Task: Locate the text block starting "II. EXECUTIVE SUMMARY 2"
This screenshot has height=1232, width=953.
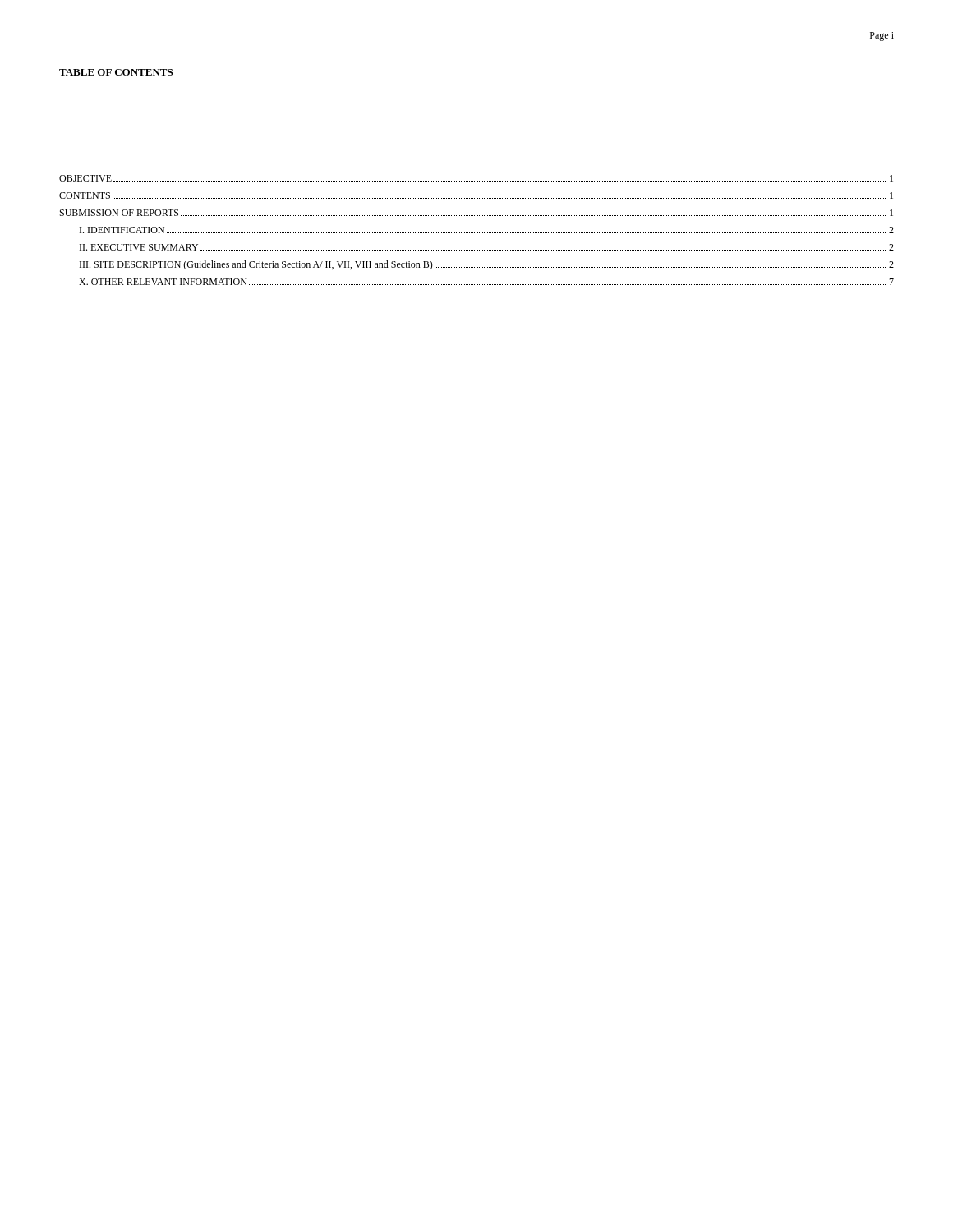Action: click(x=486, y=248)
